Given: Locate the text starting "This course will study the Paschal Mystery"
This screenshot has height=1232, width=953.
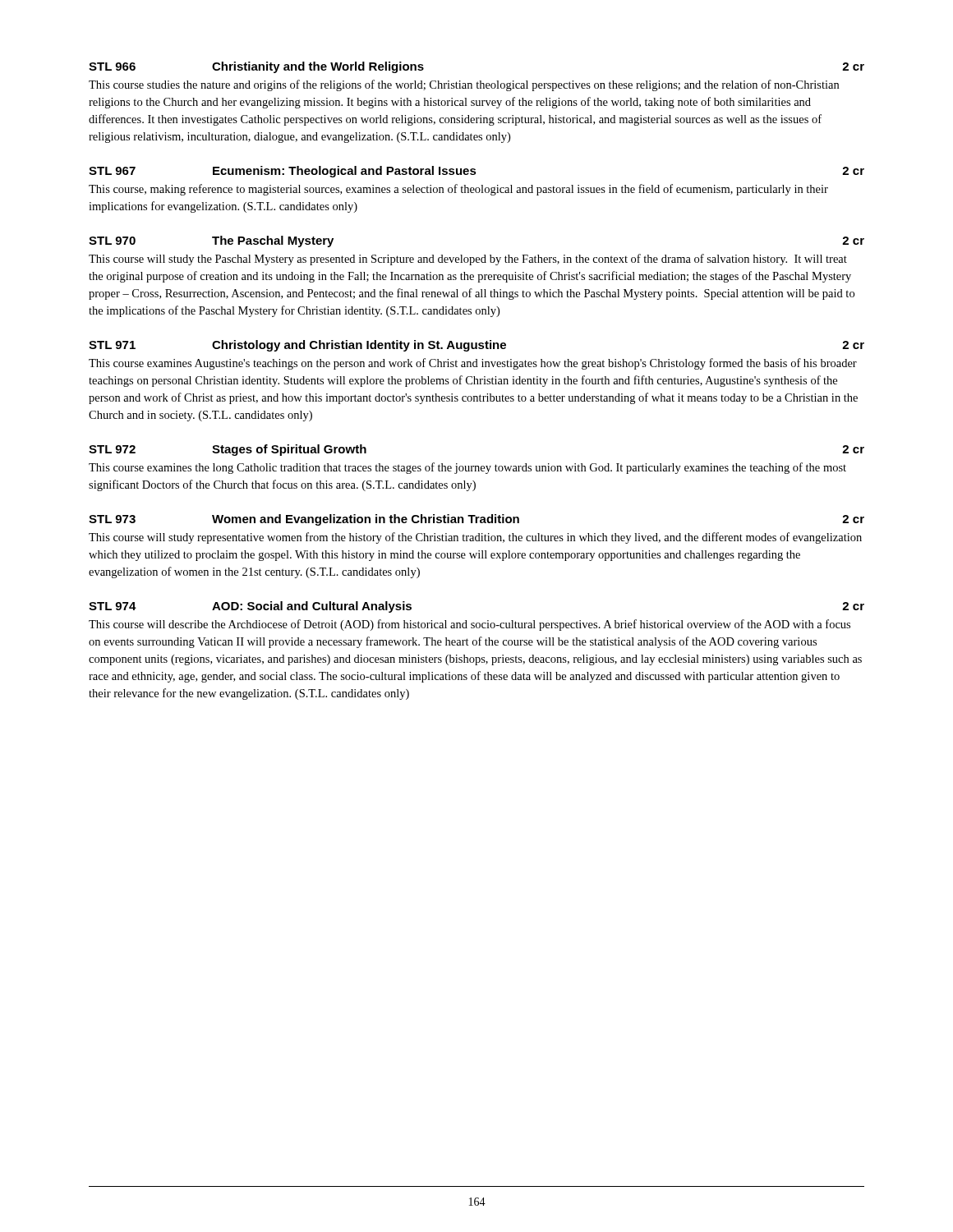Looking at the screenshot, I should (x=476, y=285).
